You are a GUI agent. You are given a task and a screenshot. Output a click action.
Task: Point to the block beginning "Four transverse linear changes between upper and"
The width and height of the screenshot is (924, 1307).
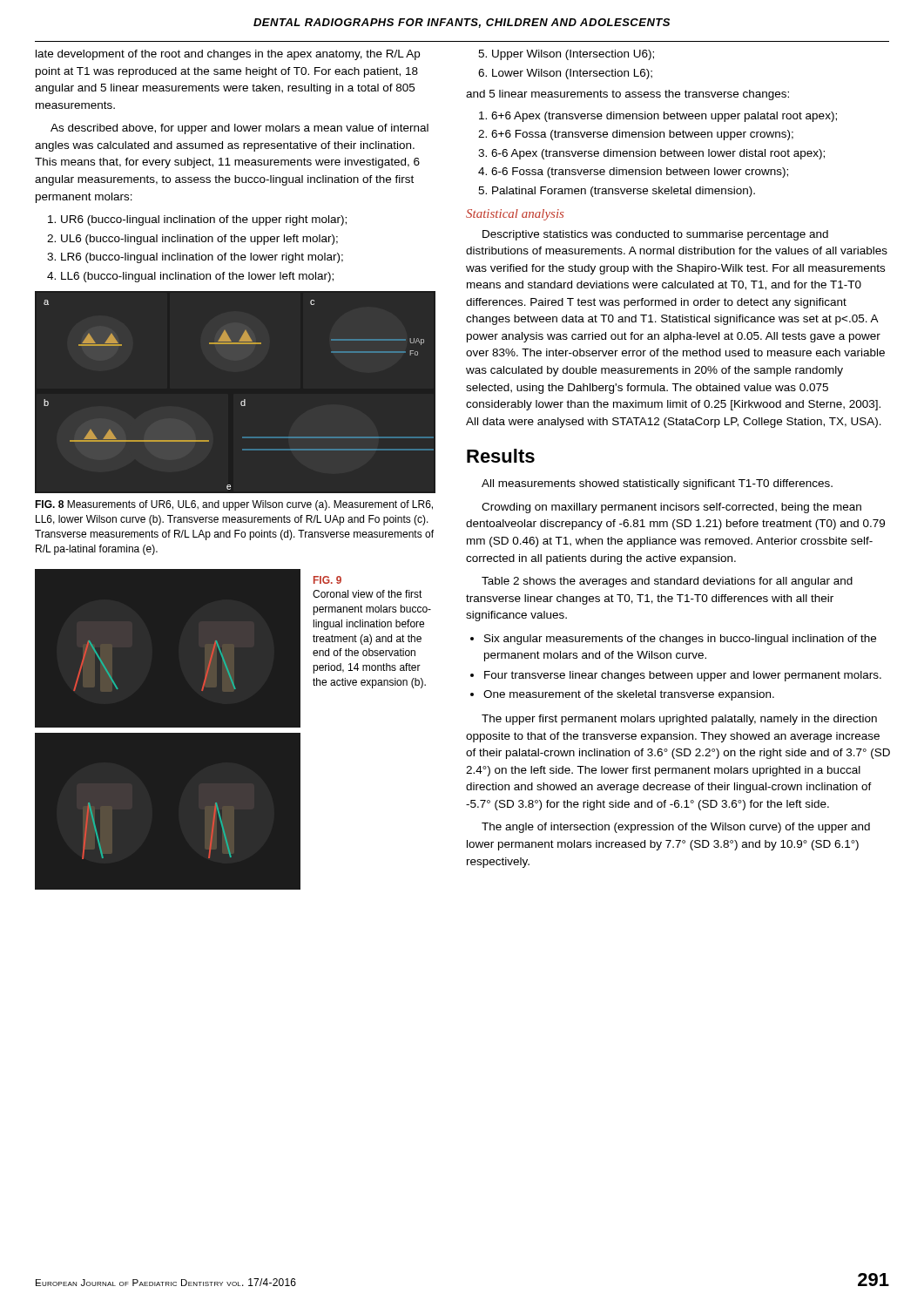click(683, 675)
